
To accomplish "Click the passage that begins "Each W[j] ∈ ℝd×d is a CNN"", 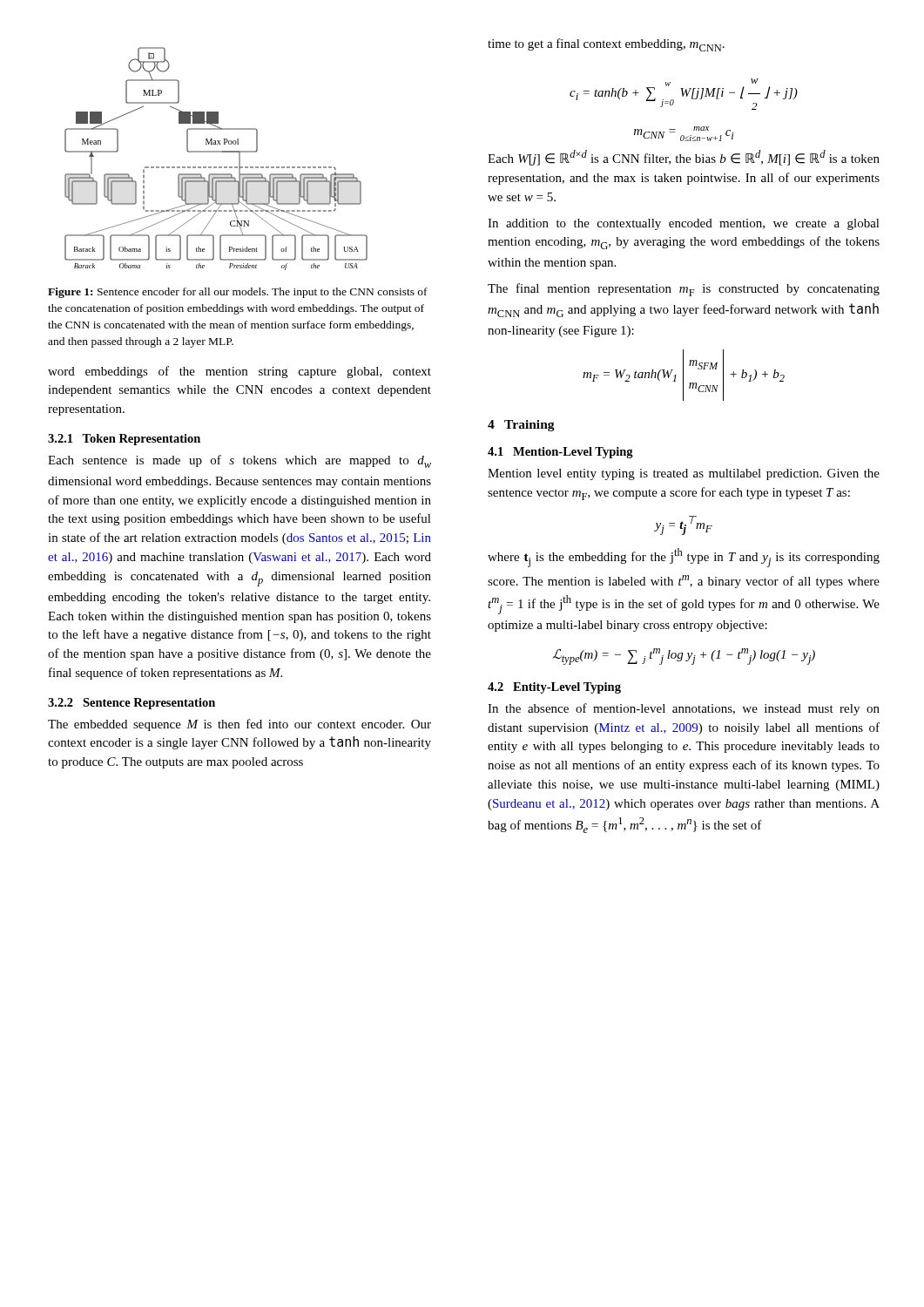I will 684,244.
